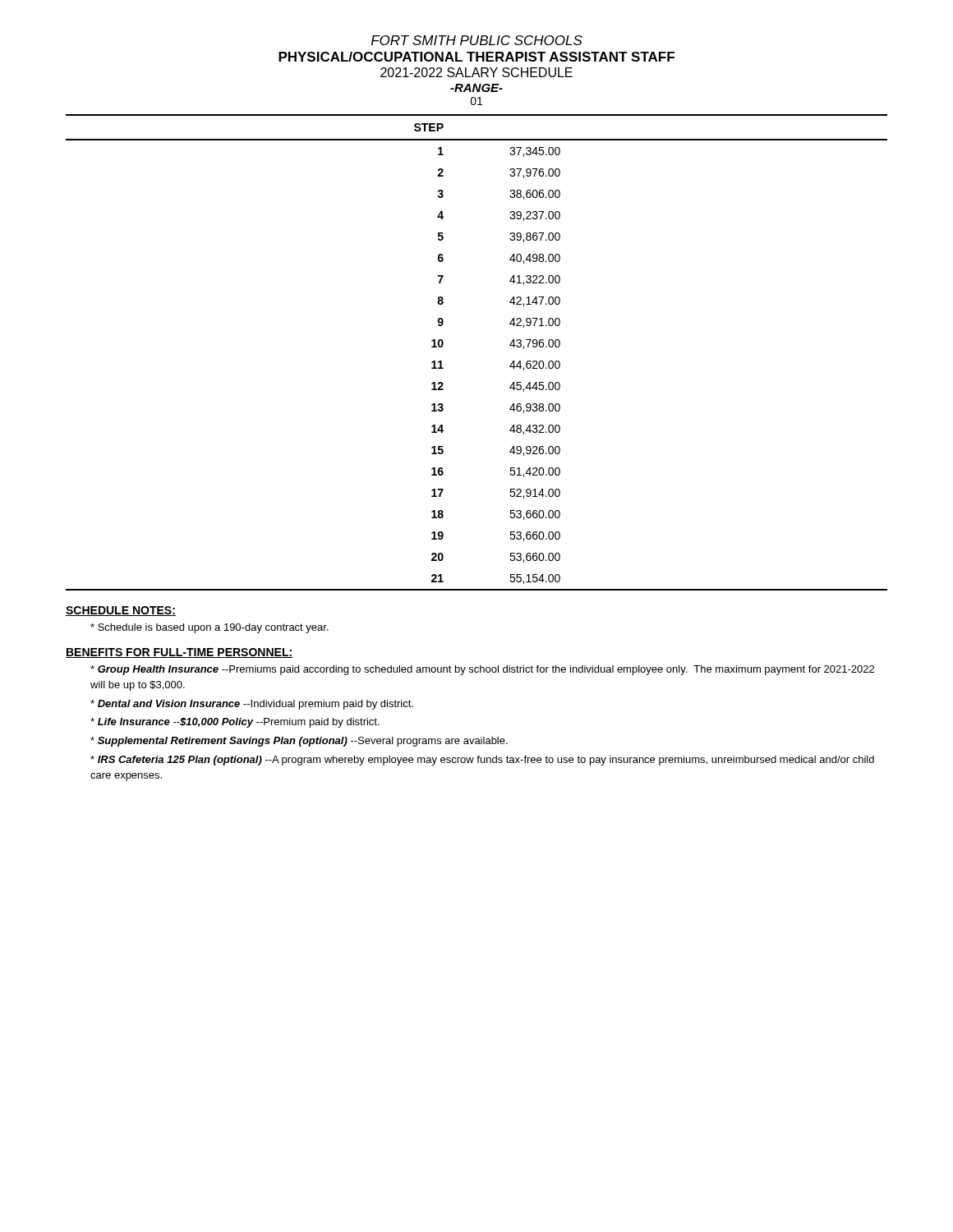The image size is (953, 1232).
Task: Locate the passage starting "Dental and Vision Insurance --Individual premium paid"
Action: click(x=252, y=703)
